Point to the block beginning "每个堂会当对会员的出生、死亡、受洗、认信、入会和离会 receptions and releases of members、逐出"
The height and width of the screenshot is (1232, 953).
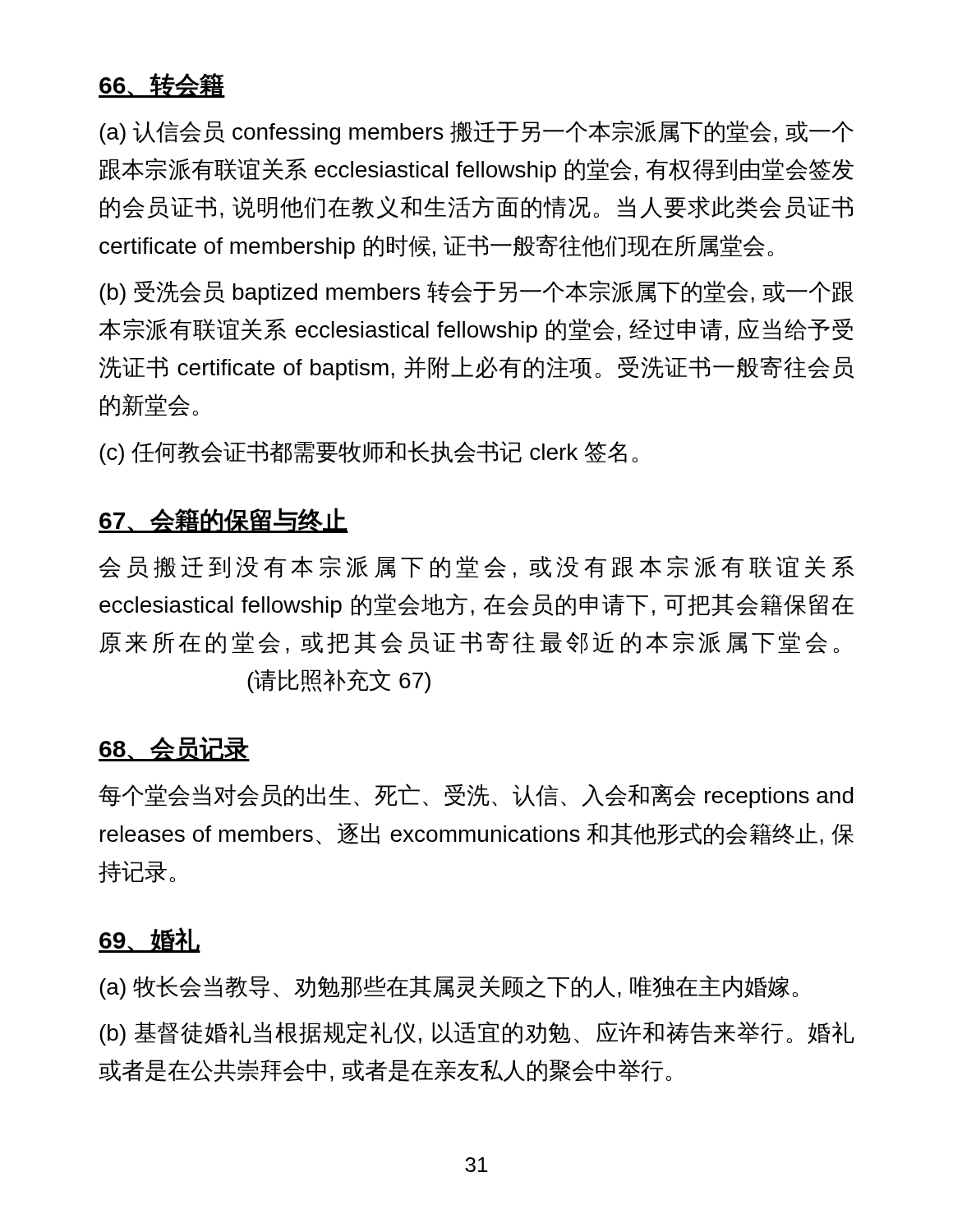tap(476, 834)
